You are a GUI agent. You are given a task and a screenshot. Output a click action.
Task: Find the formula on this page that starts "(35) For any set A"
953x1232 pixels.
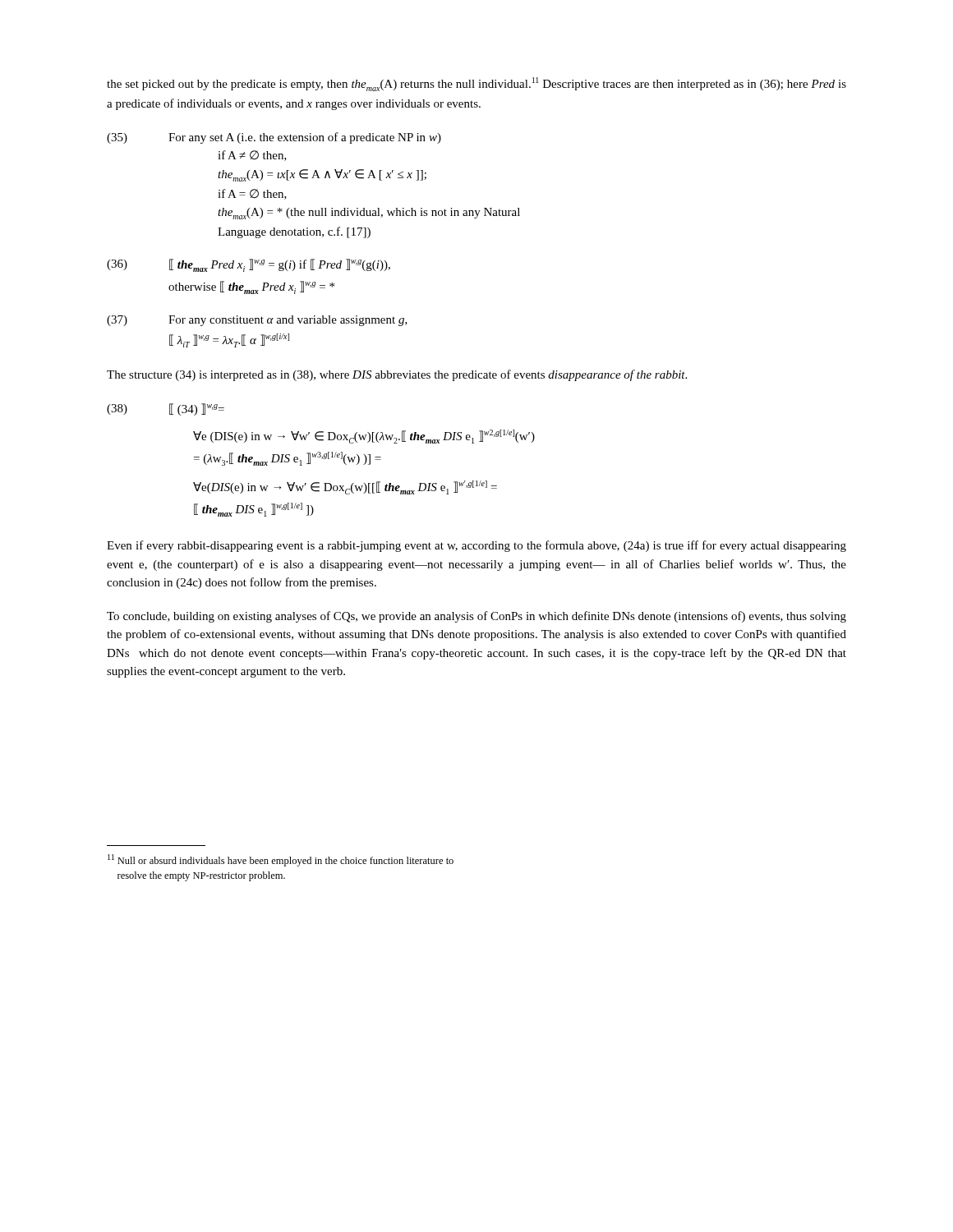(x=274, y=138)
